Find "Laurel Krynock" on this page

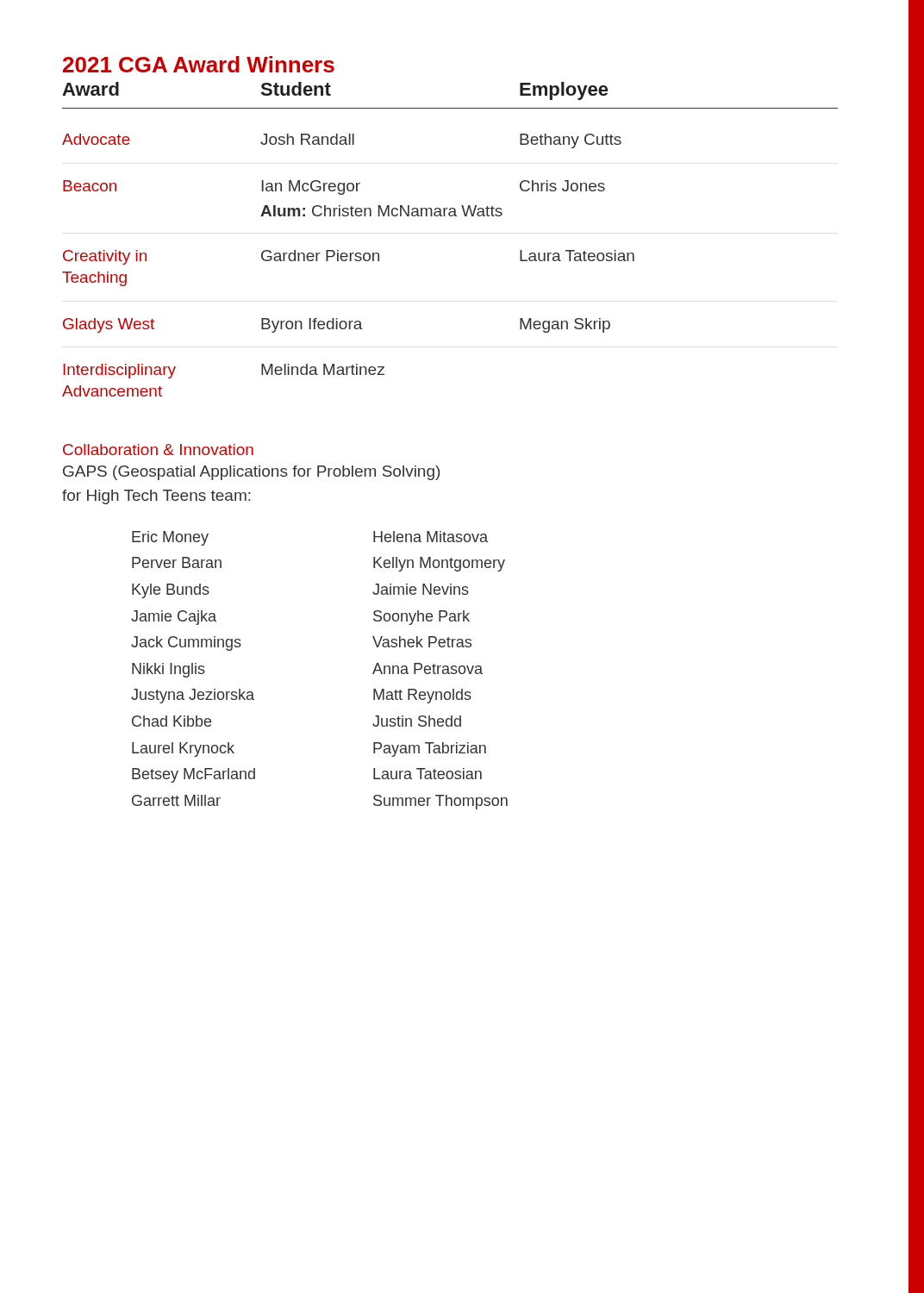click(x=183, y=748)
